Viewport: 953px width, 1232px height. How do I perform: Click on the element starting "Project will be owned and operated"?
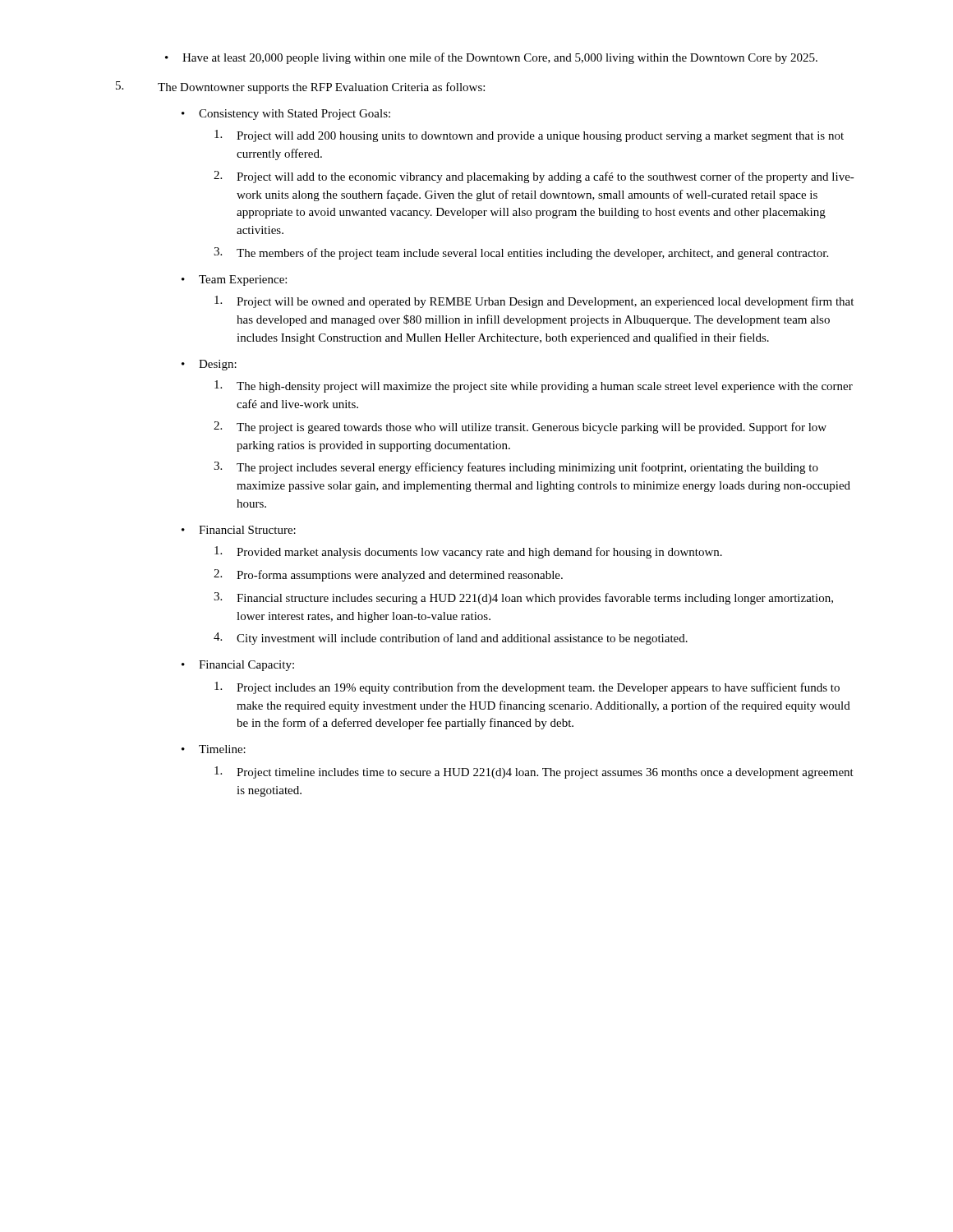(534, 320)
